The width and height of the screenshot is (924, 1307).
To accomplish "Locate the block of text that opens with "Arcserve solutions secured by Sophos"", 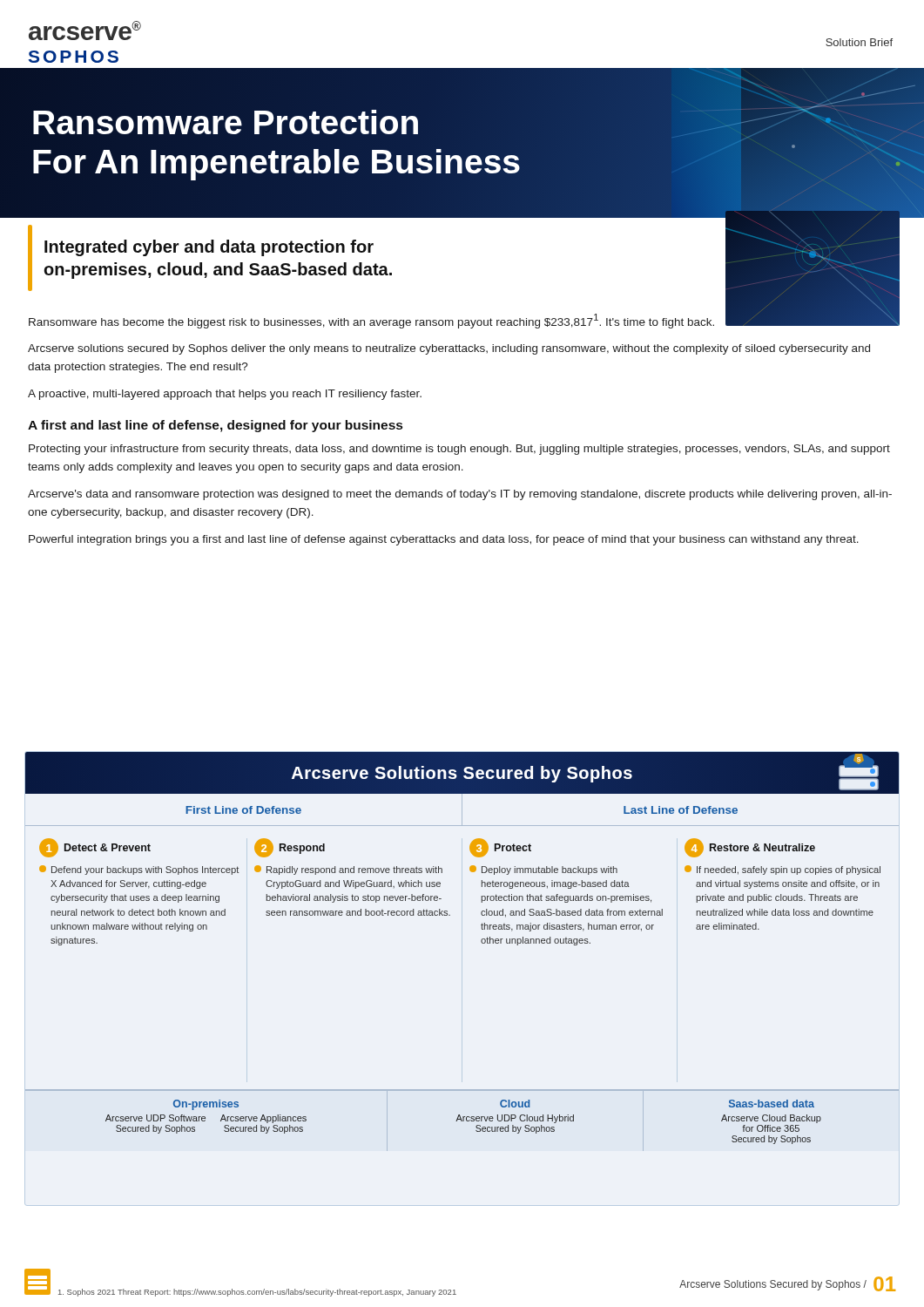I will [449, 358].
